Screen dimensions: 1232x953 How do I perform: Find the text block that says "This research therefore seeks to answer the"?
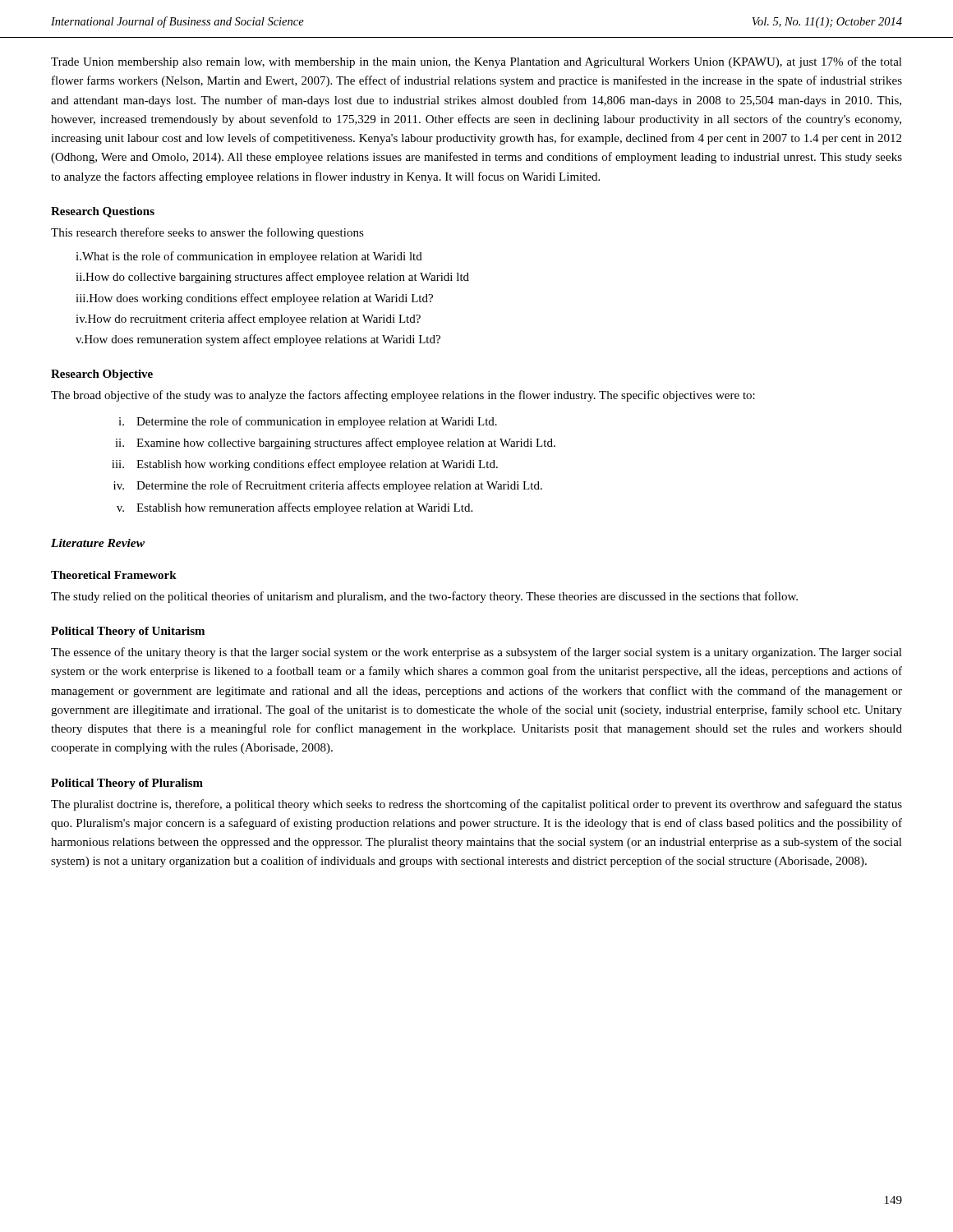[x=207, y=232]
